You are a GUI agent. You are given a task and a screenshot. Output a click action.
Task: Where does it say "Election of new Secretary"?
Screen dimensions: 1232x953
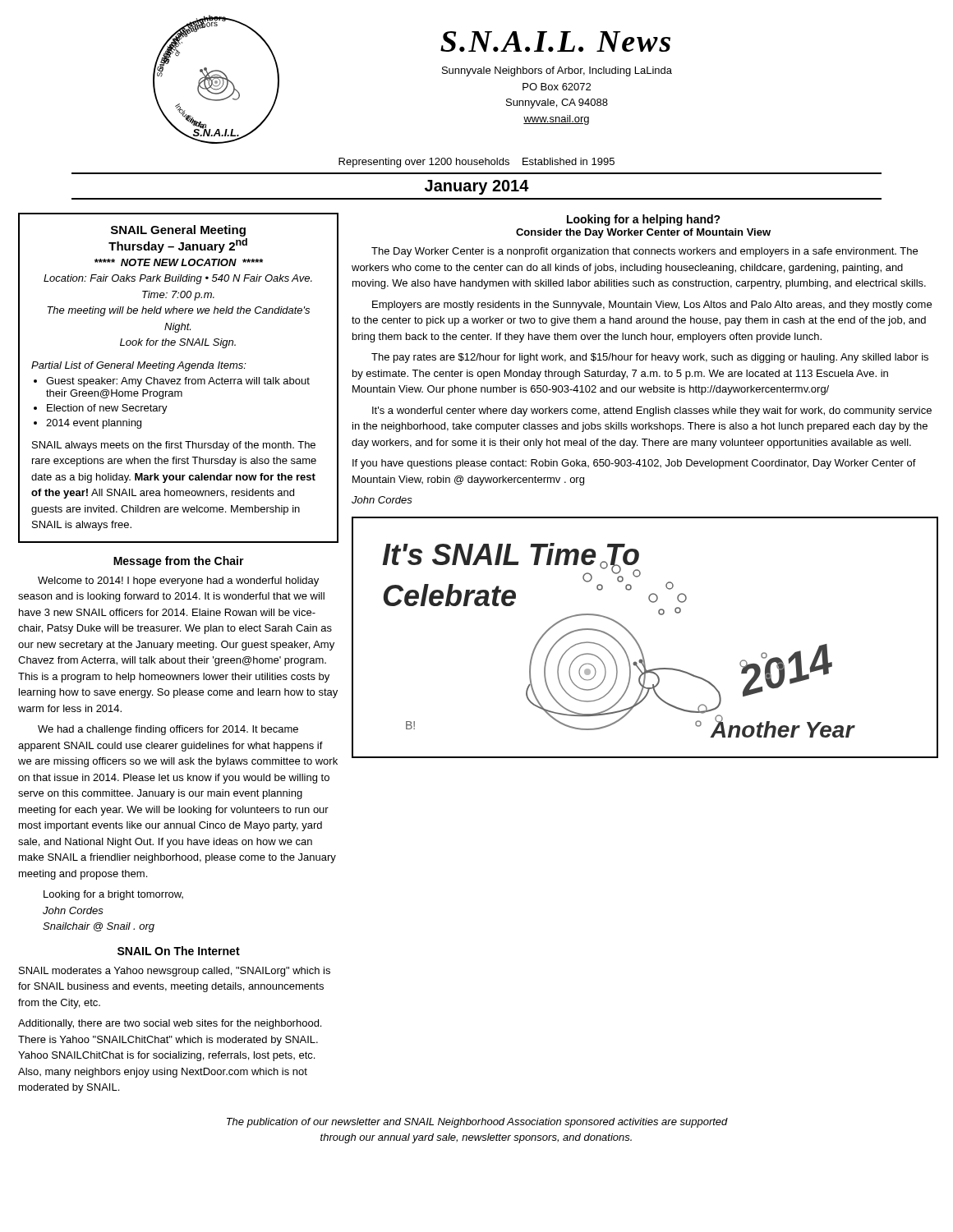[x=107, y=407]
